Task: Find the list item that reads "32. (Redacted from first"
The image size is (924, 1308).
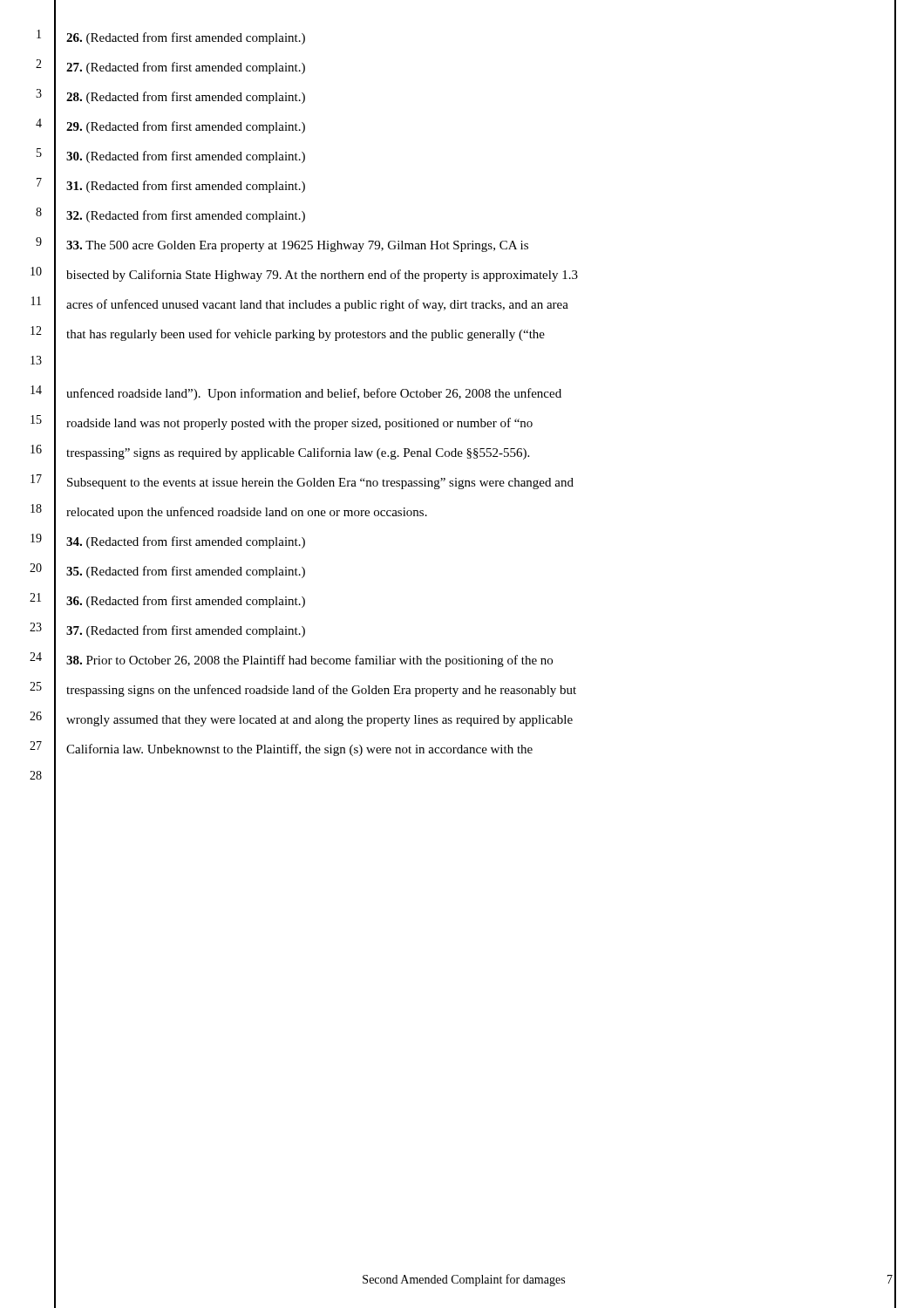Action: pyautogui.click(x=186, y=215)
